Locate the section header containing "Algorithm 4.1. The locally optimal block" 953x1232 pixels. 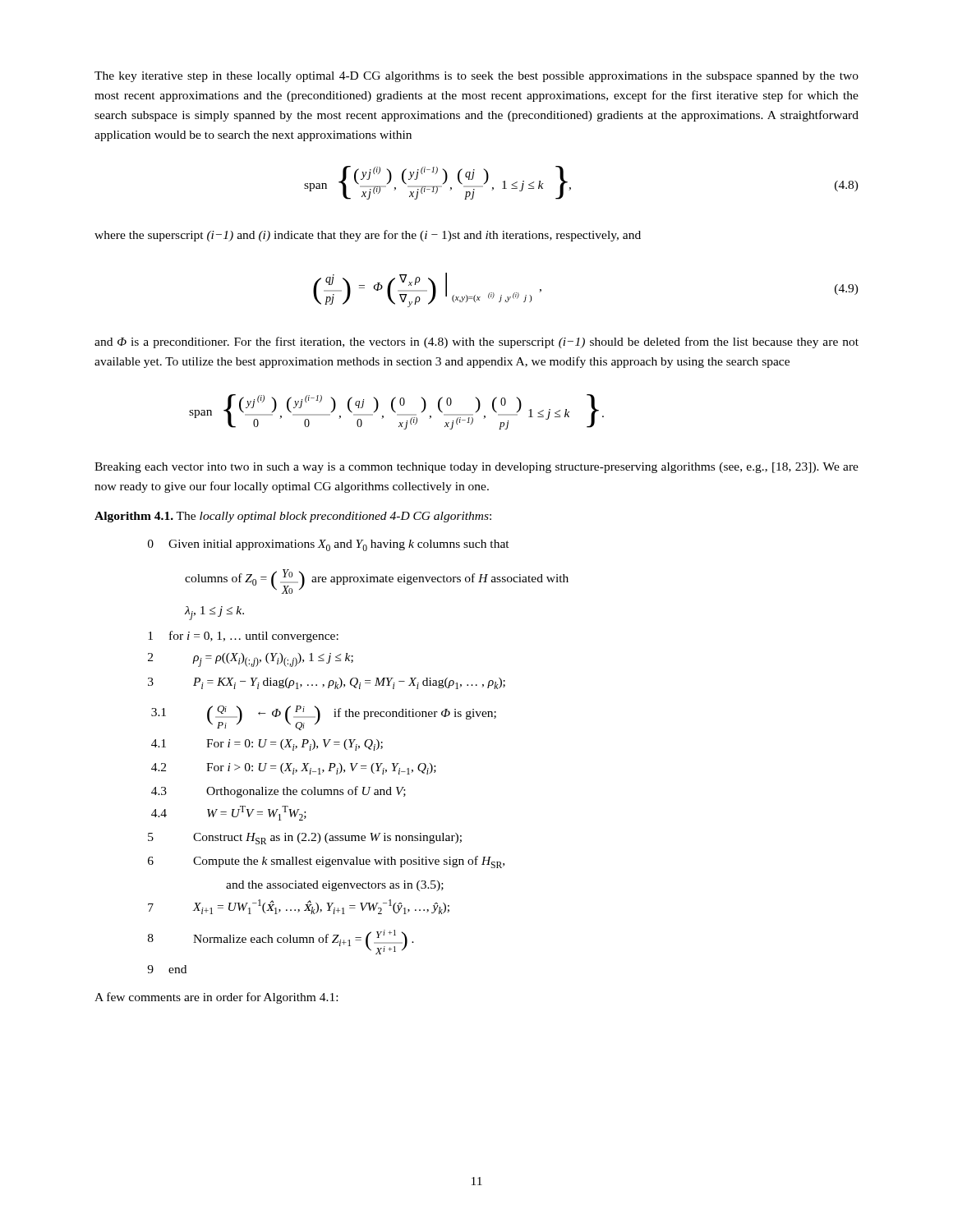click(293, 516)
